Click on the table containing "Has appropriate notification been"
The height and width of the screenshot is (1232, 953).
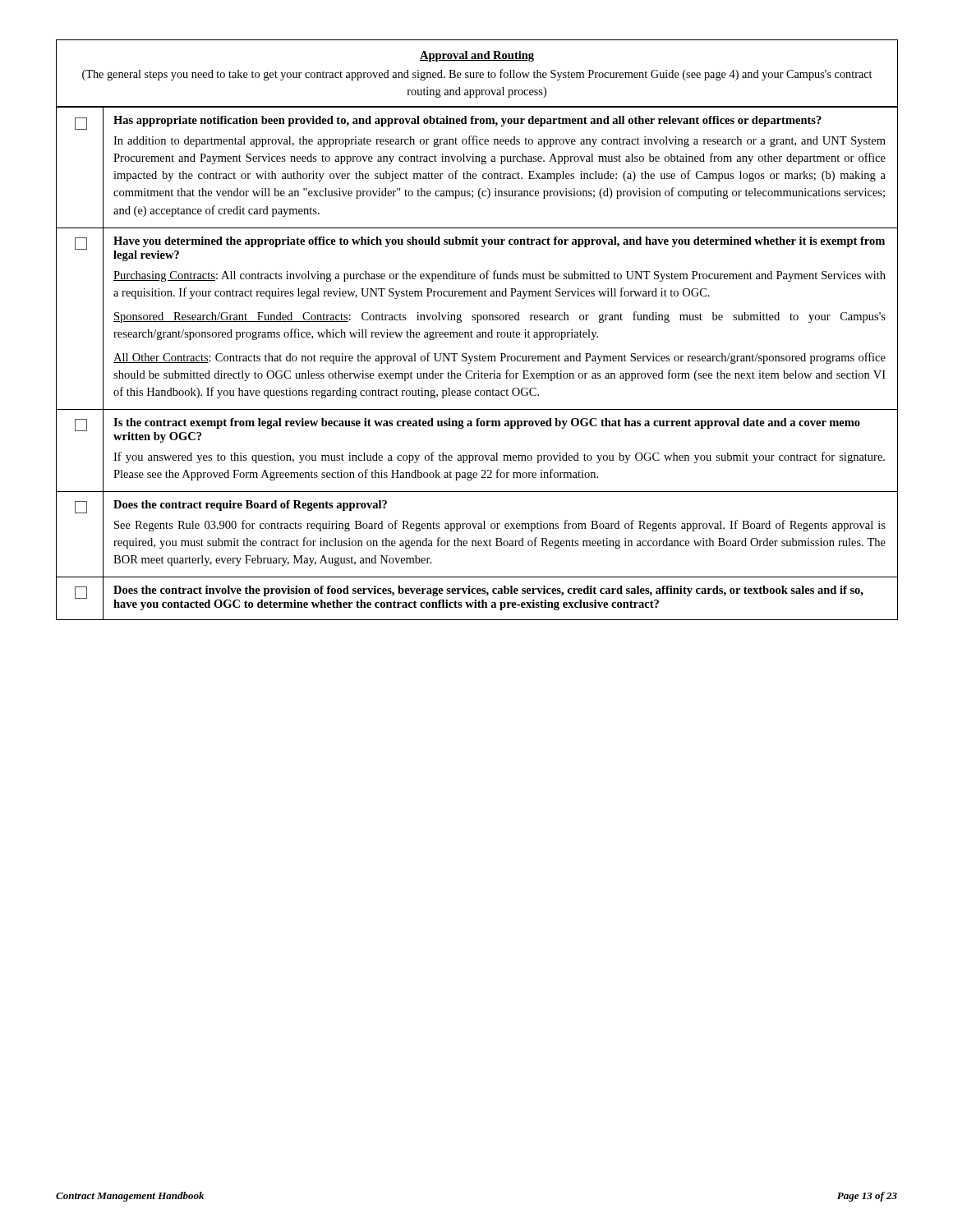click(x=477, y=330)
